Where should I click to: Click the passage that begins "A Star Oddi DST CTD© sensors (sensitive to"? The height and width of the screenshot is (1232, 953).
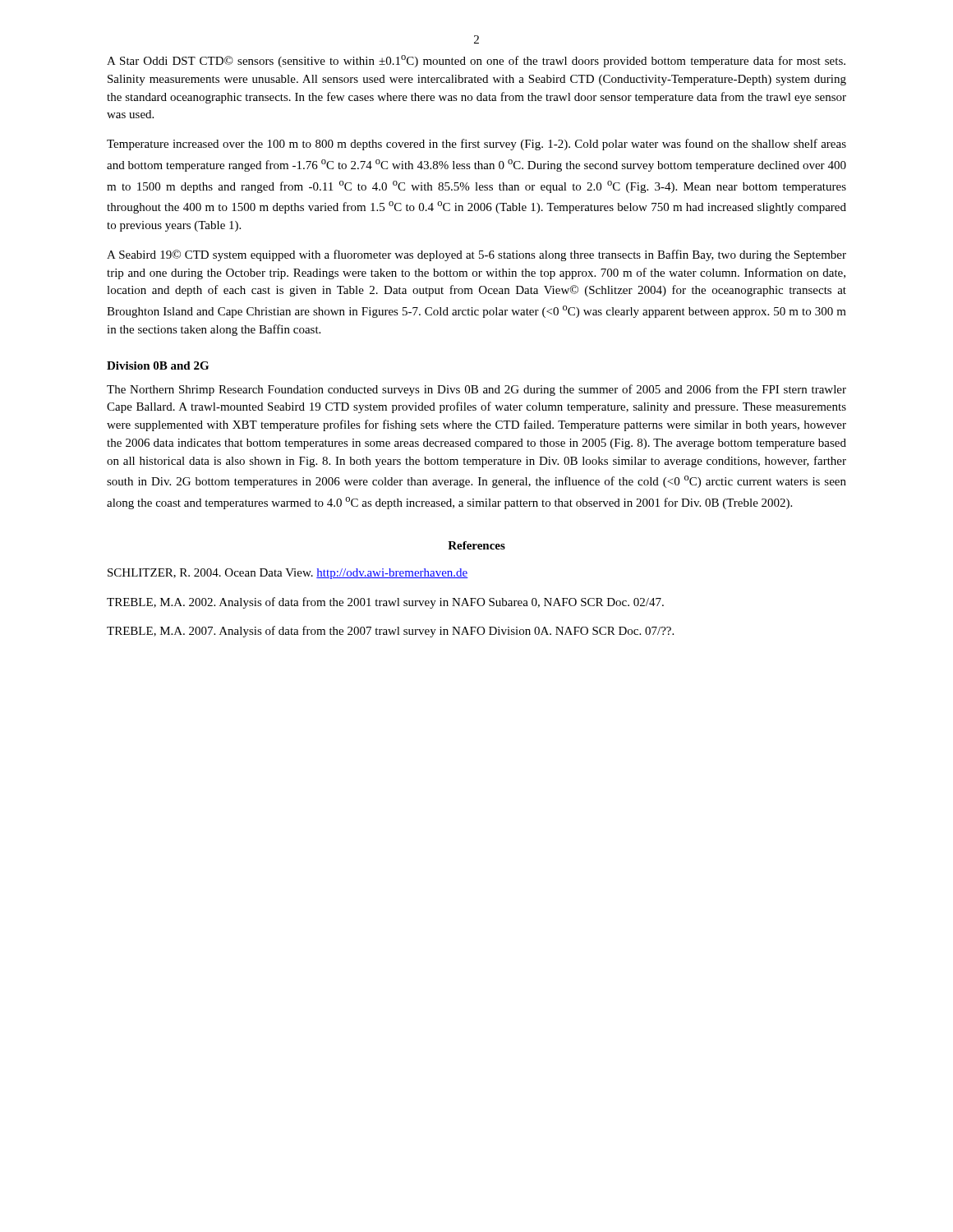click(x=476, y=87)
